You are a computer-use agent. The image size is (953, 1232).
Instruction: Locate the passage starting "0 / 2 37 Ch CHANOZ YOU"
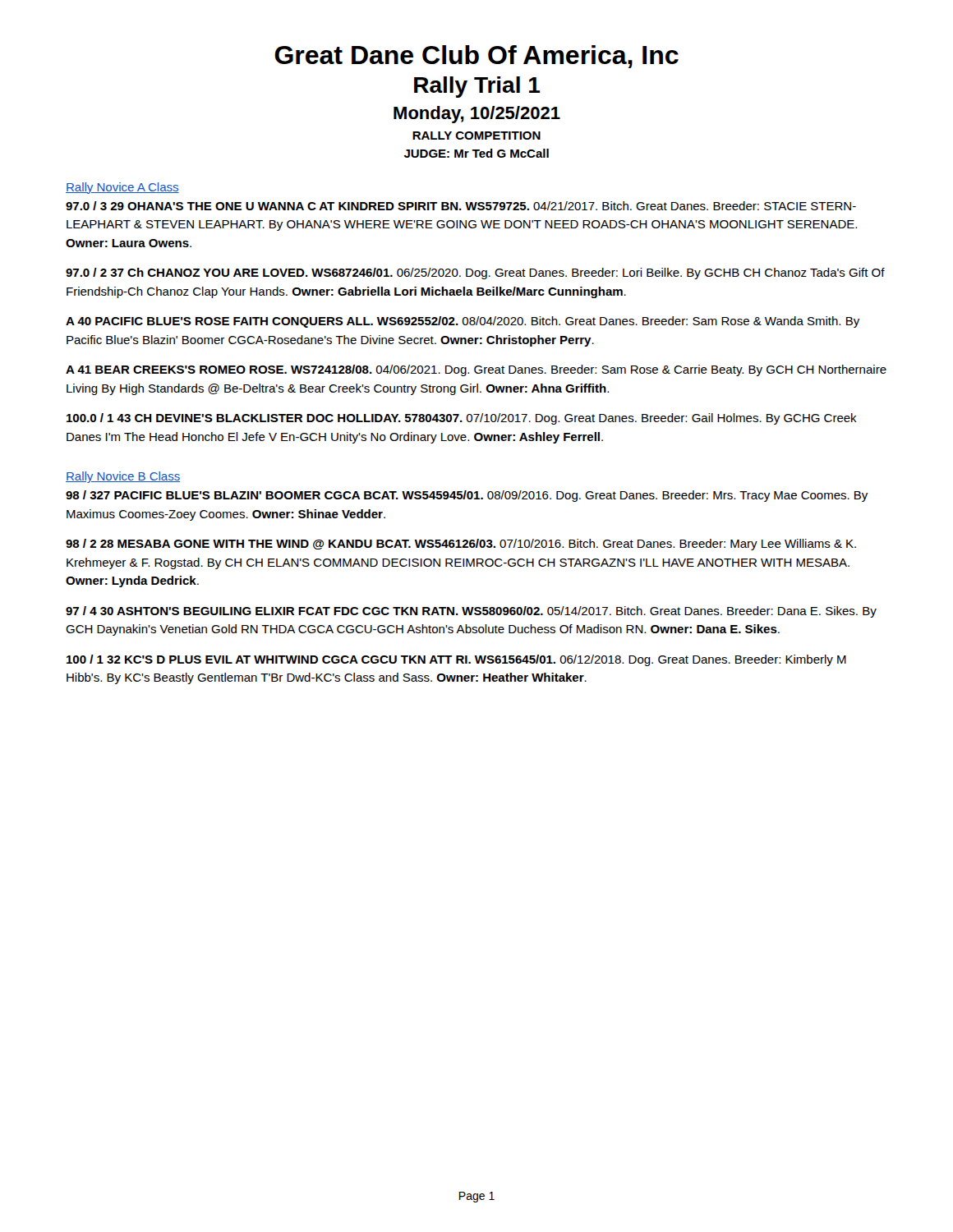pos(475,282)
